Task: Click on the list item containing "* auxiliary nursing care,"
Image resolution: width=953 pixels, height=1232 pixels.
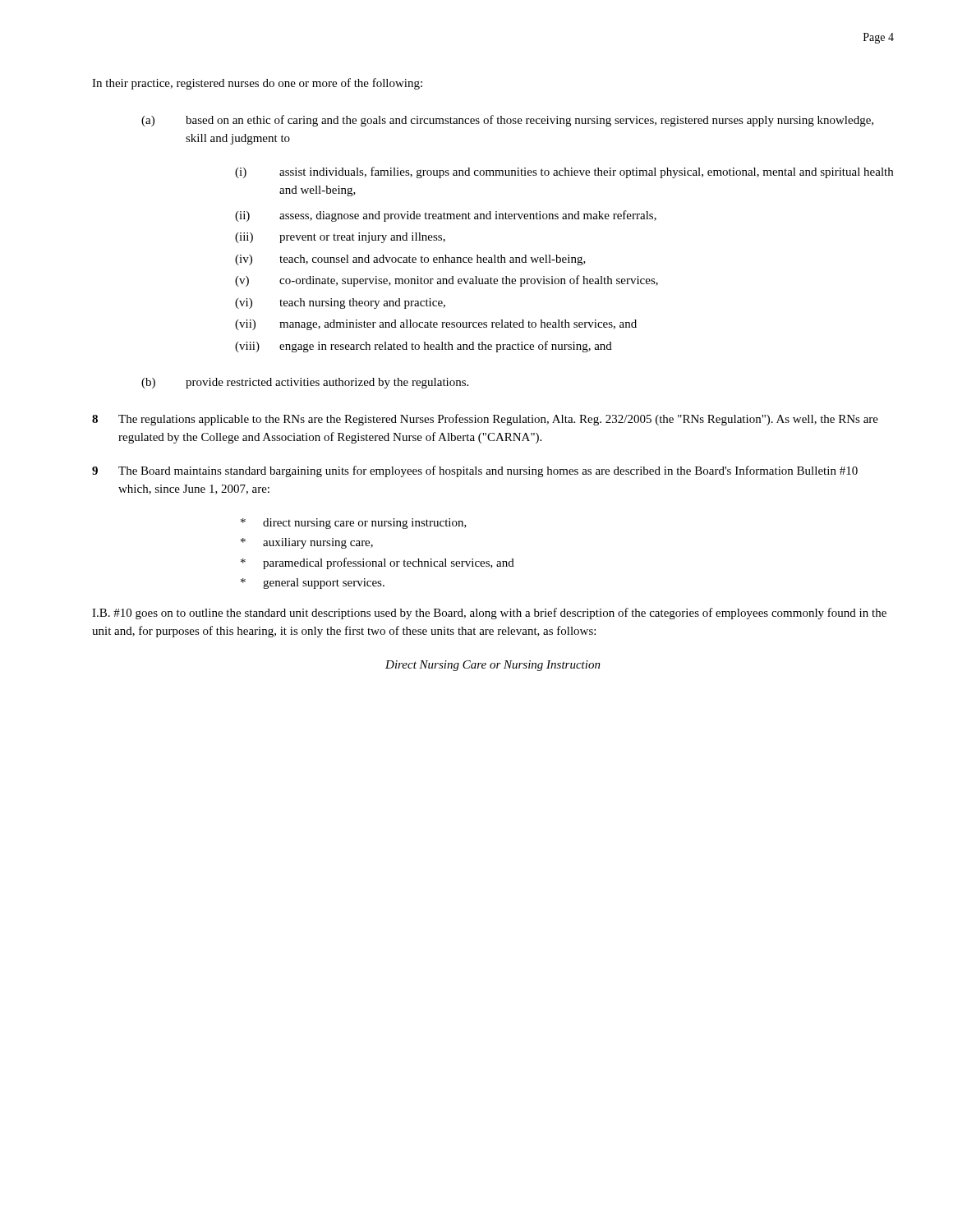Action: [x=307, y=542]
